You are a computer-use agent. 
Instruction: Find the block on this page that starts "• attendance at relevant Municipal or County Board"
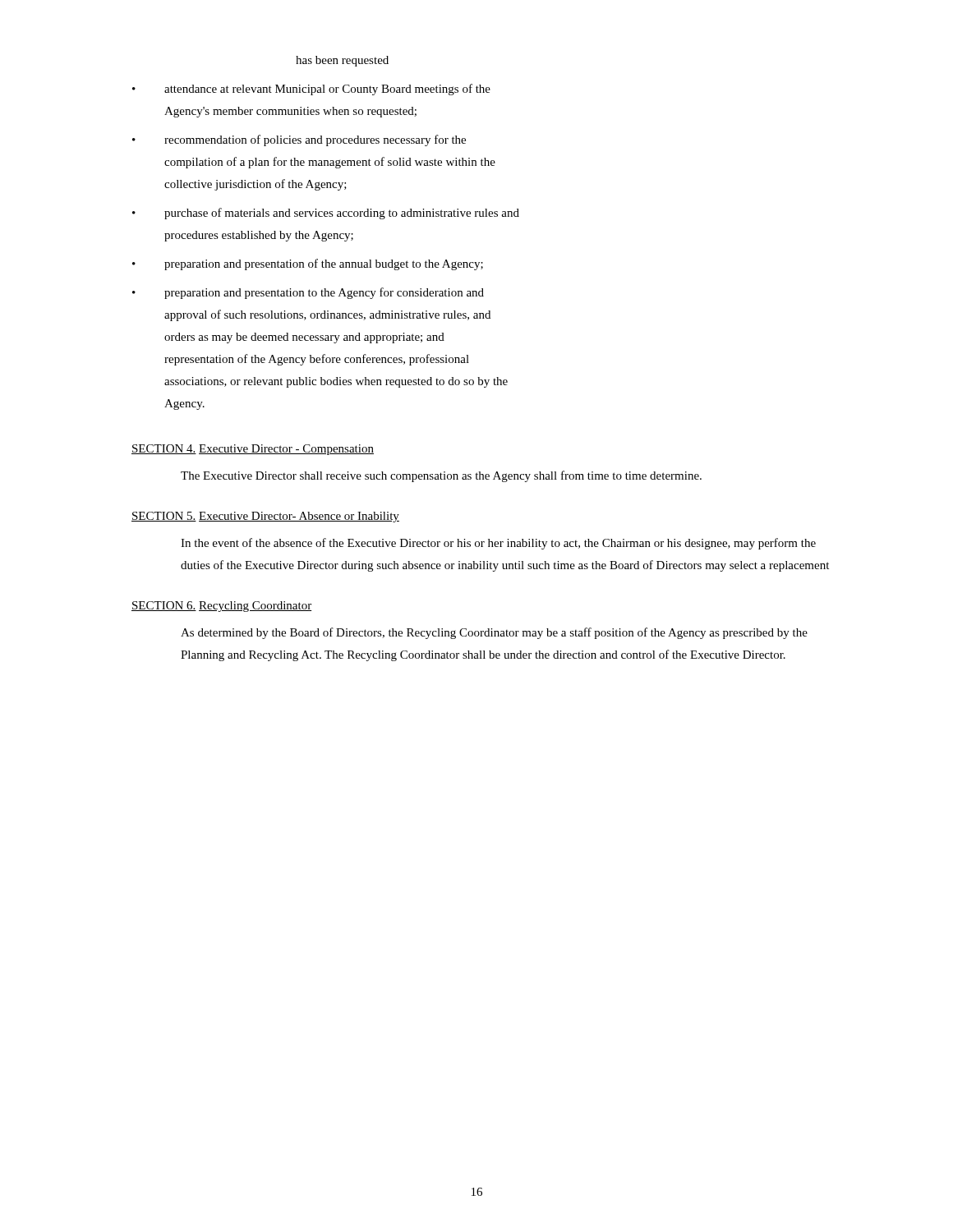click(x=489, y=100)
